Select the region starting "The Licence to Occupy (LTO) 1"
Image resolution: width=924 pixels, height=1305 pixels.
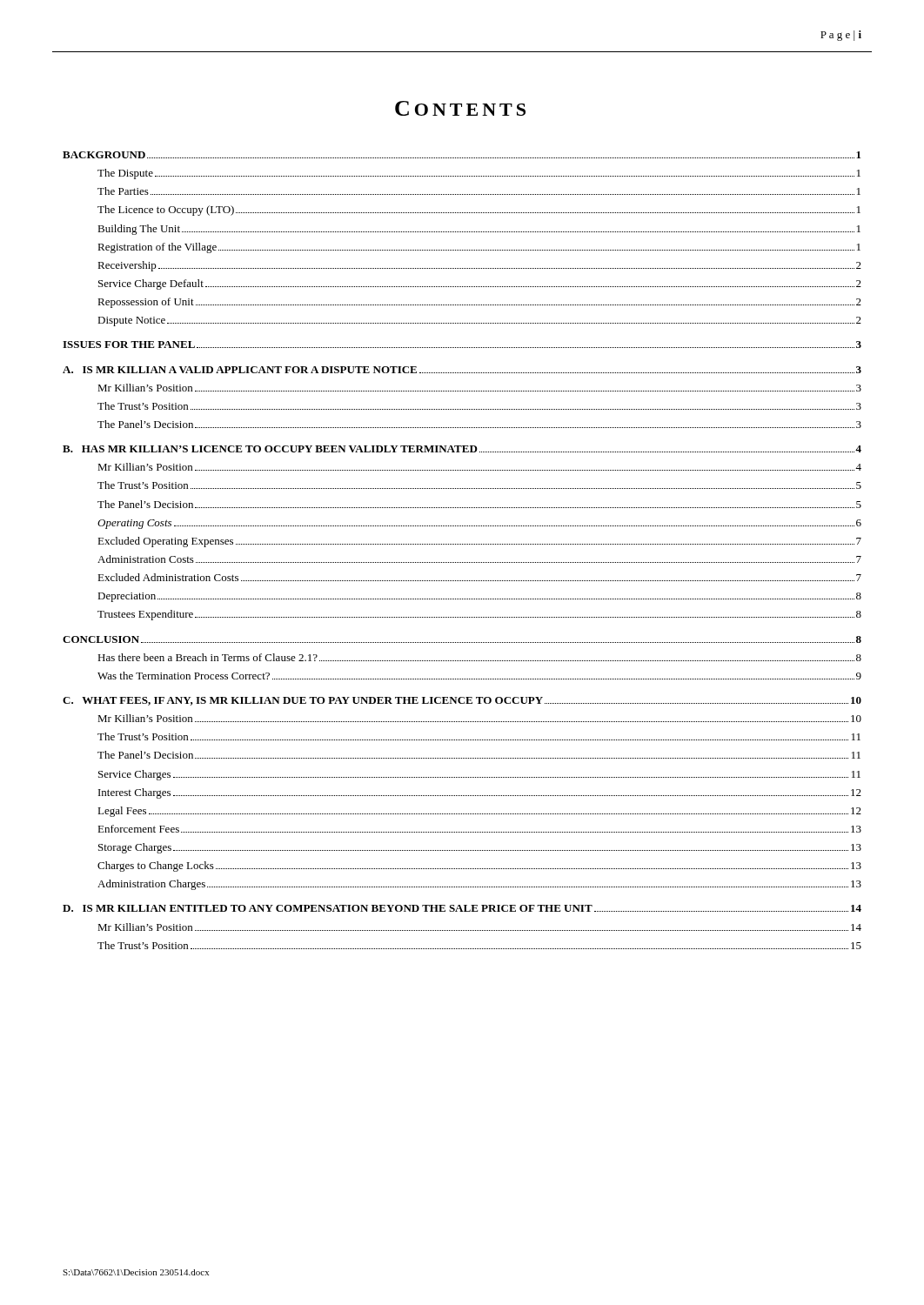(479, 210)
